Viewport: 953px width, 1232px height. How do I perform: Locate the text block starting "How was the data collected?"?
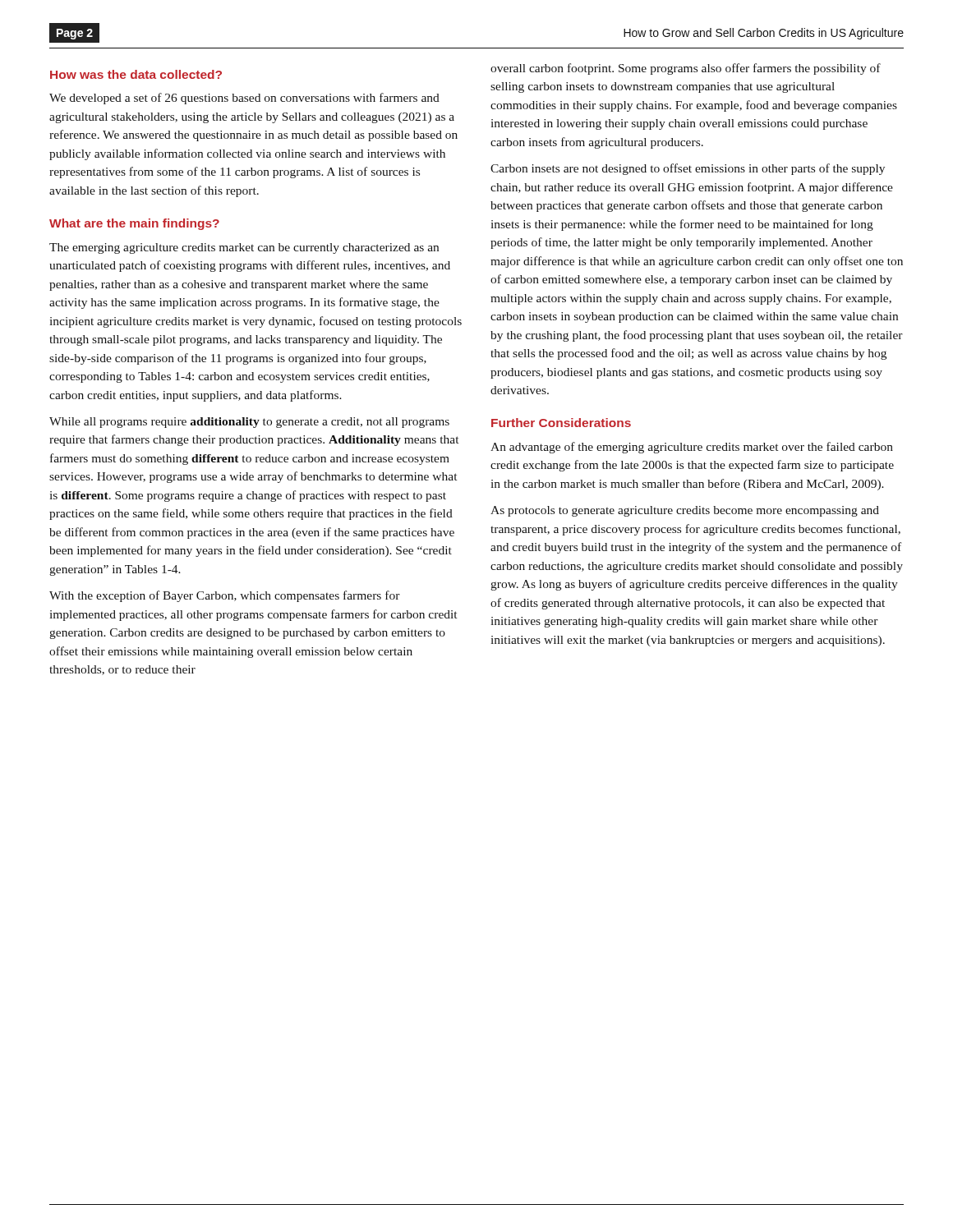(136, 74)
